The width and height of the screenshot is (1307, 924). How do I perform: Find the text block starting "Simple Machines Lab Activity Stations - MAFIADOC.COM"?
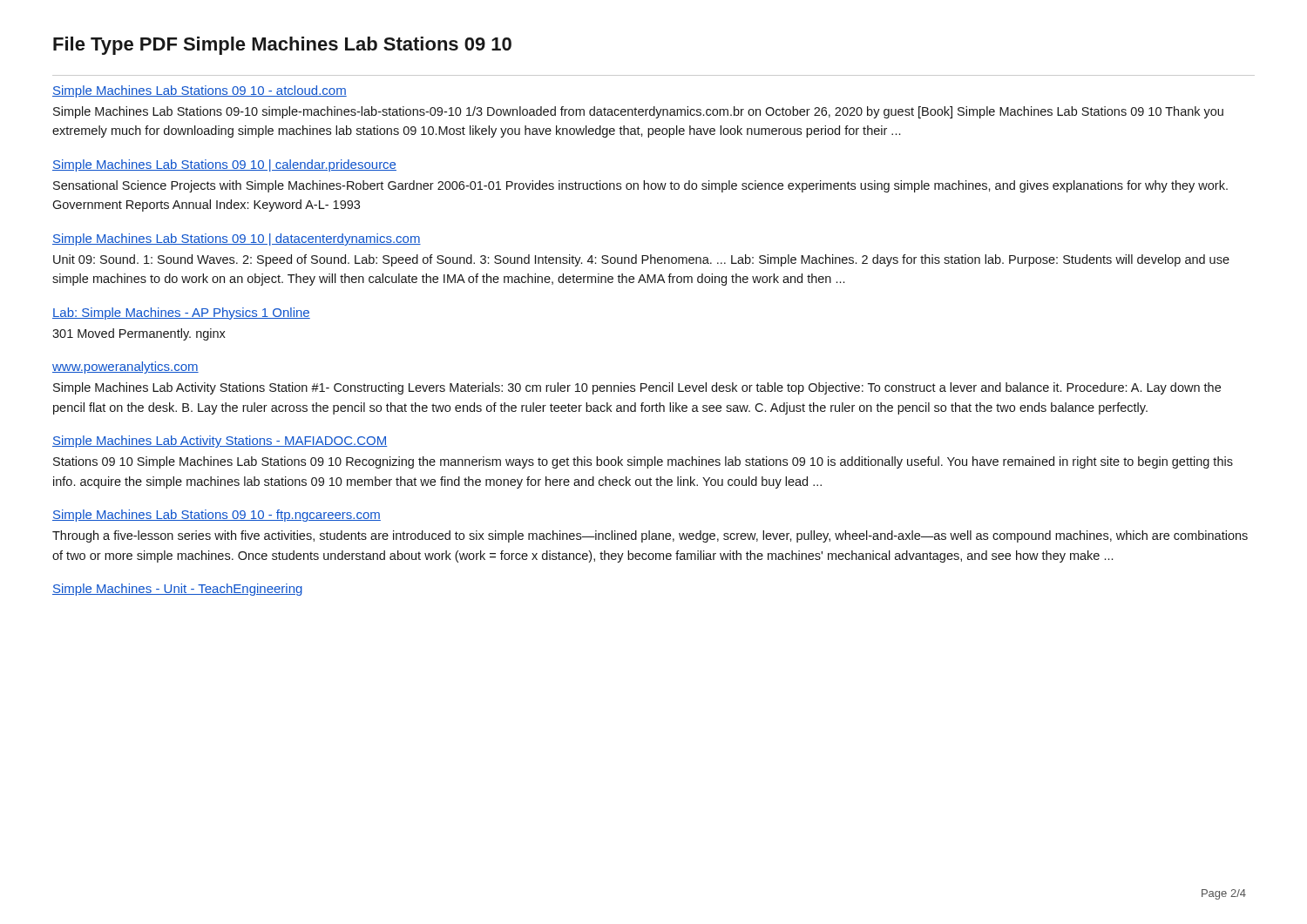click(220, 440)
